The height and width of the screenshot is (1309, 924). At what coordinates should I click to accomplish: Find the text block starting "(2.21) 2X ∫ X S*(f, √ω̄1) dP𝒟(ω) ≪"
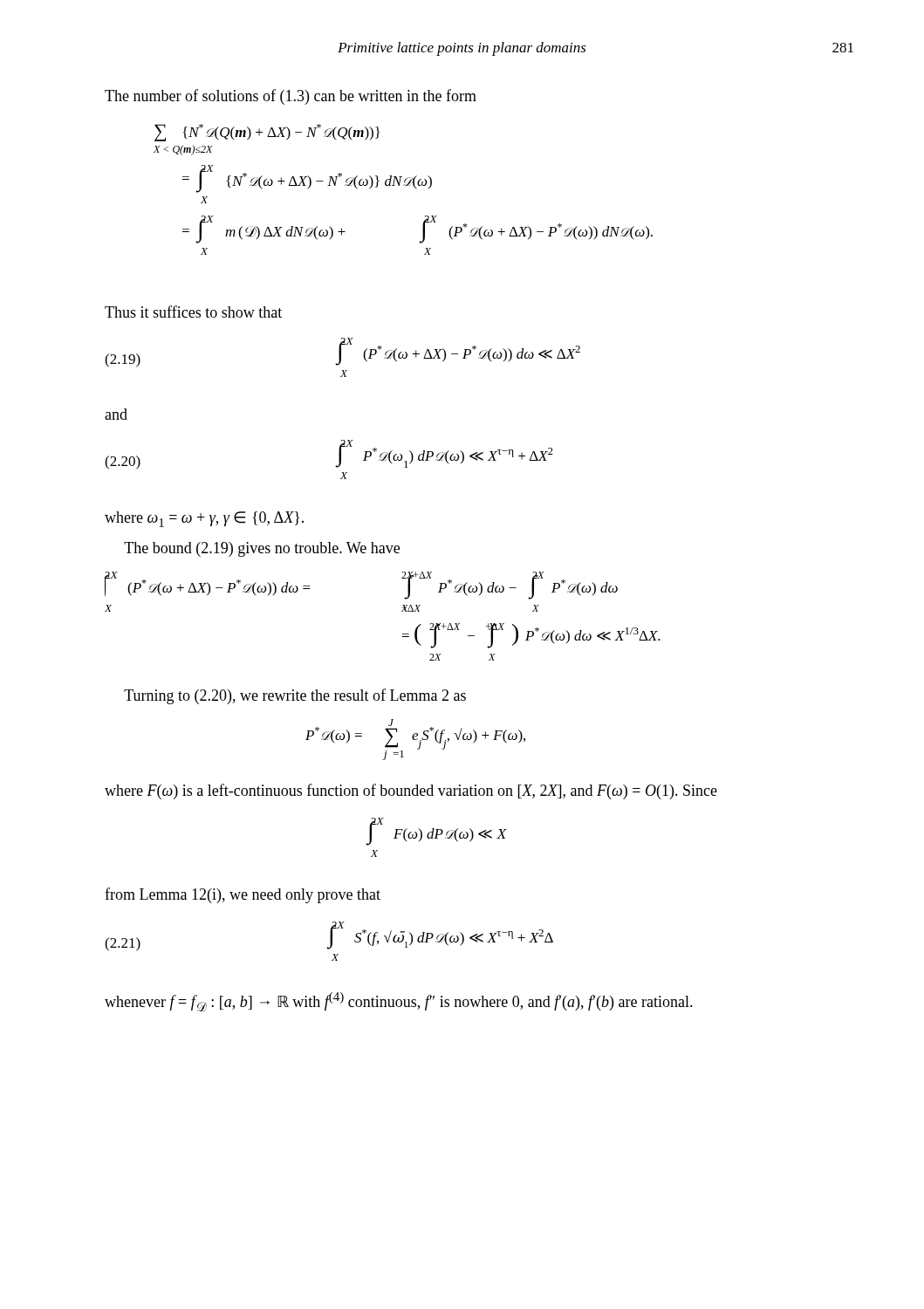tap(471, 943)
